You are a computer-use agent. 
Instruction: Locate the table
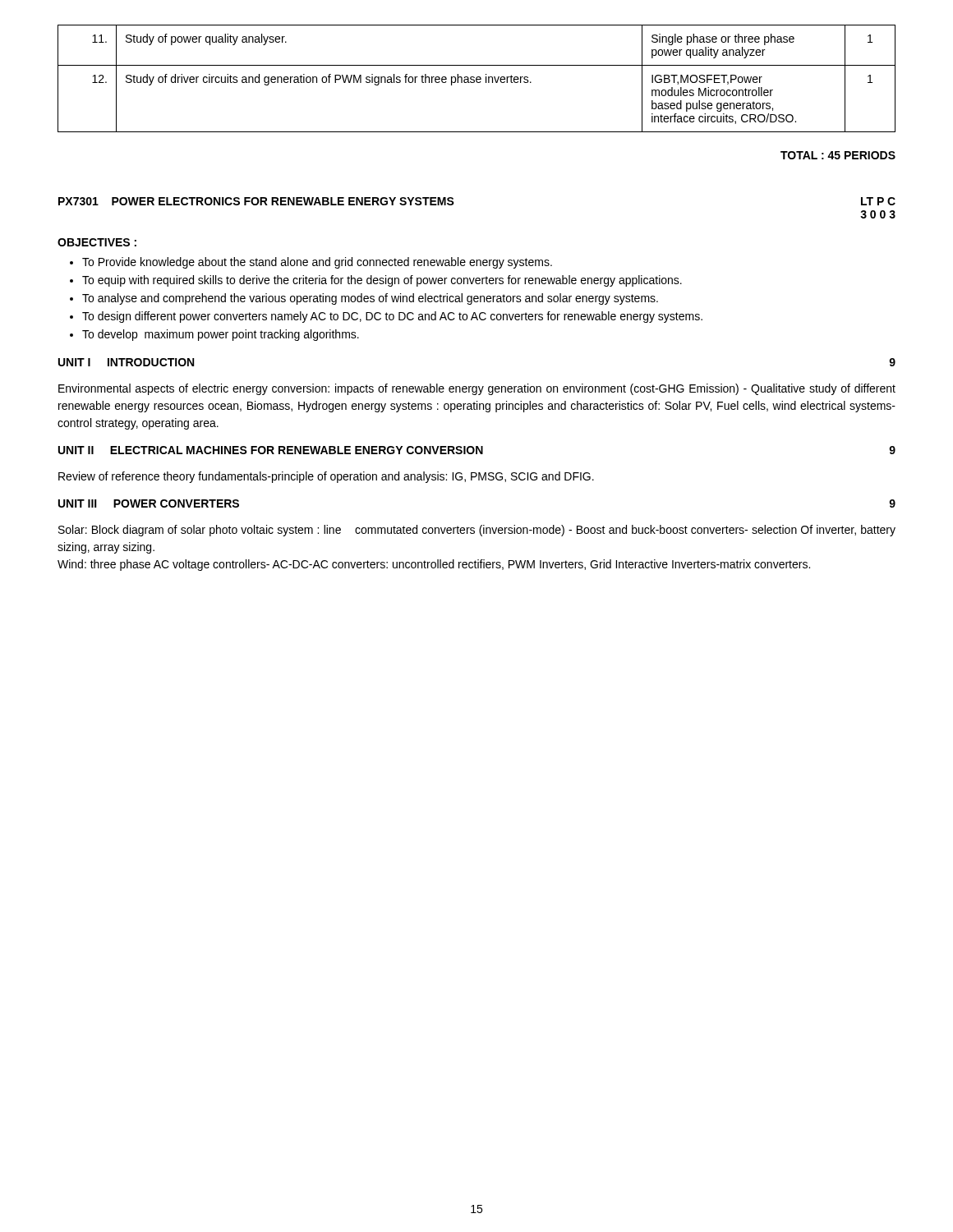476,78
